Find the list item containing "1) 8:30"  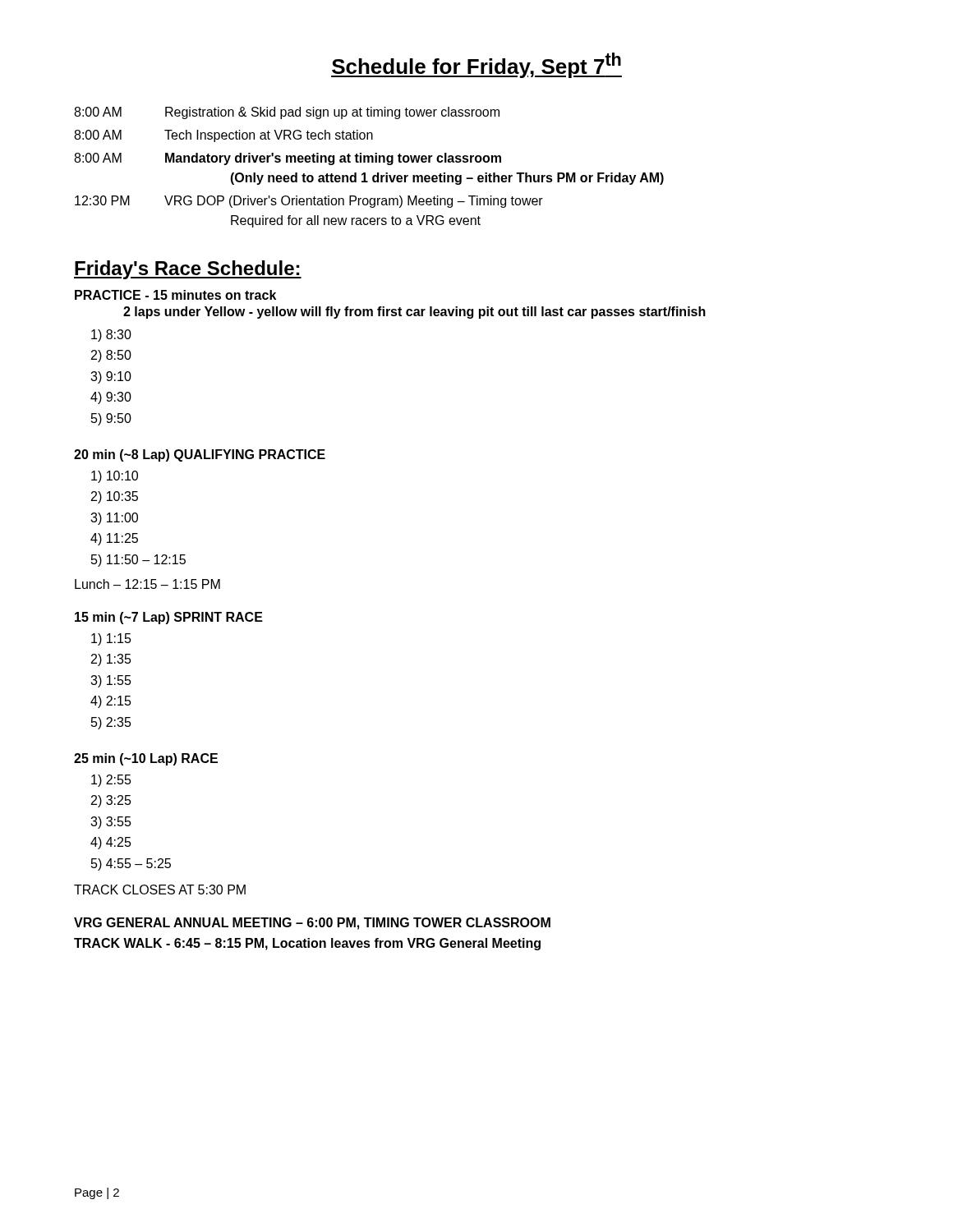click(x=111, y=334)
